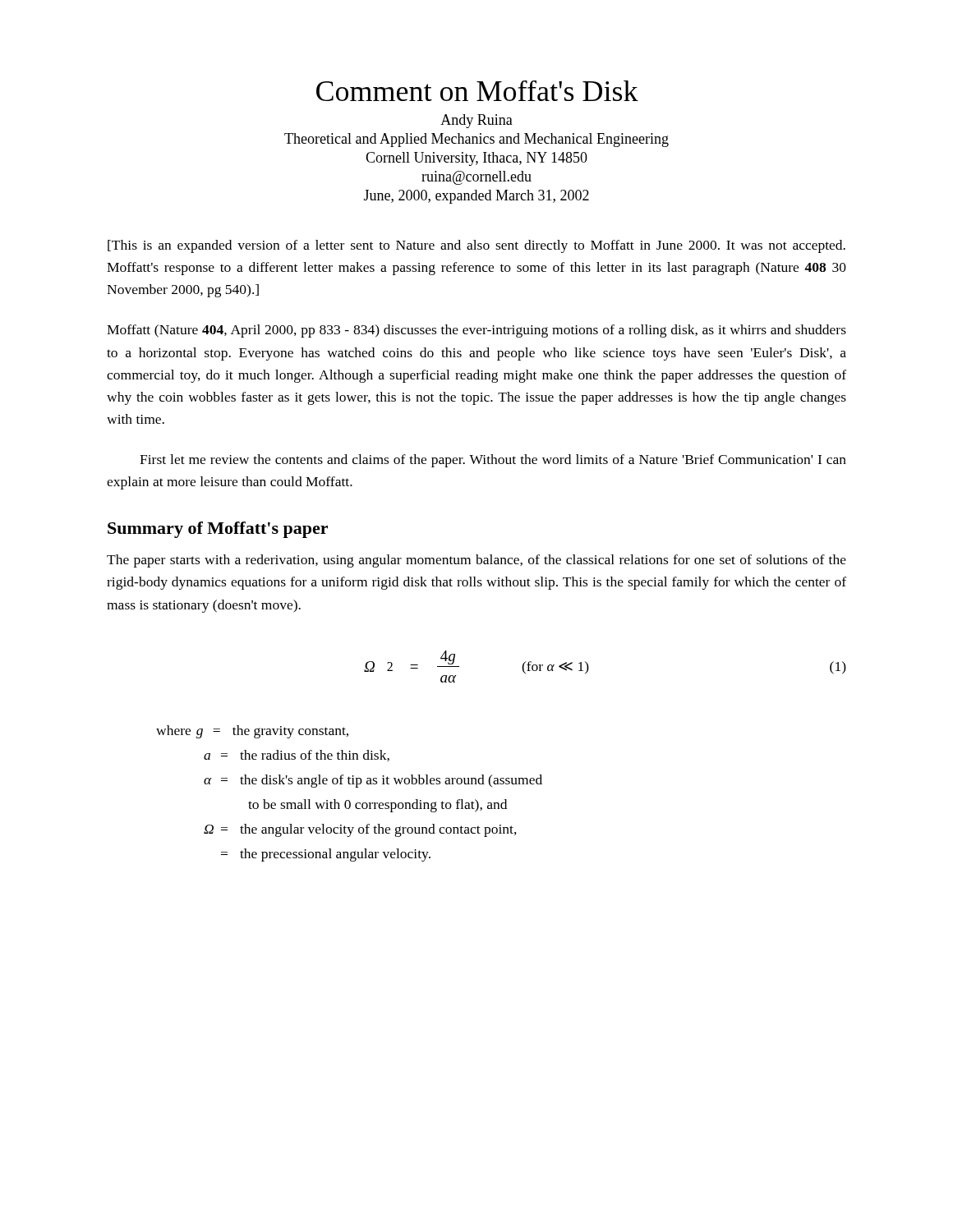This screenshot has width=953, height=1232.
Task: Locate the title
Action: (x=476, y=139)
